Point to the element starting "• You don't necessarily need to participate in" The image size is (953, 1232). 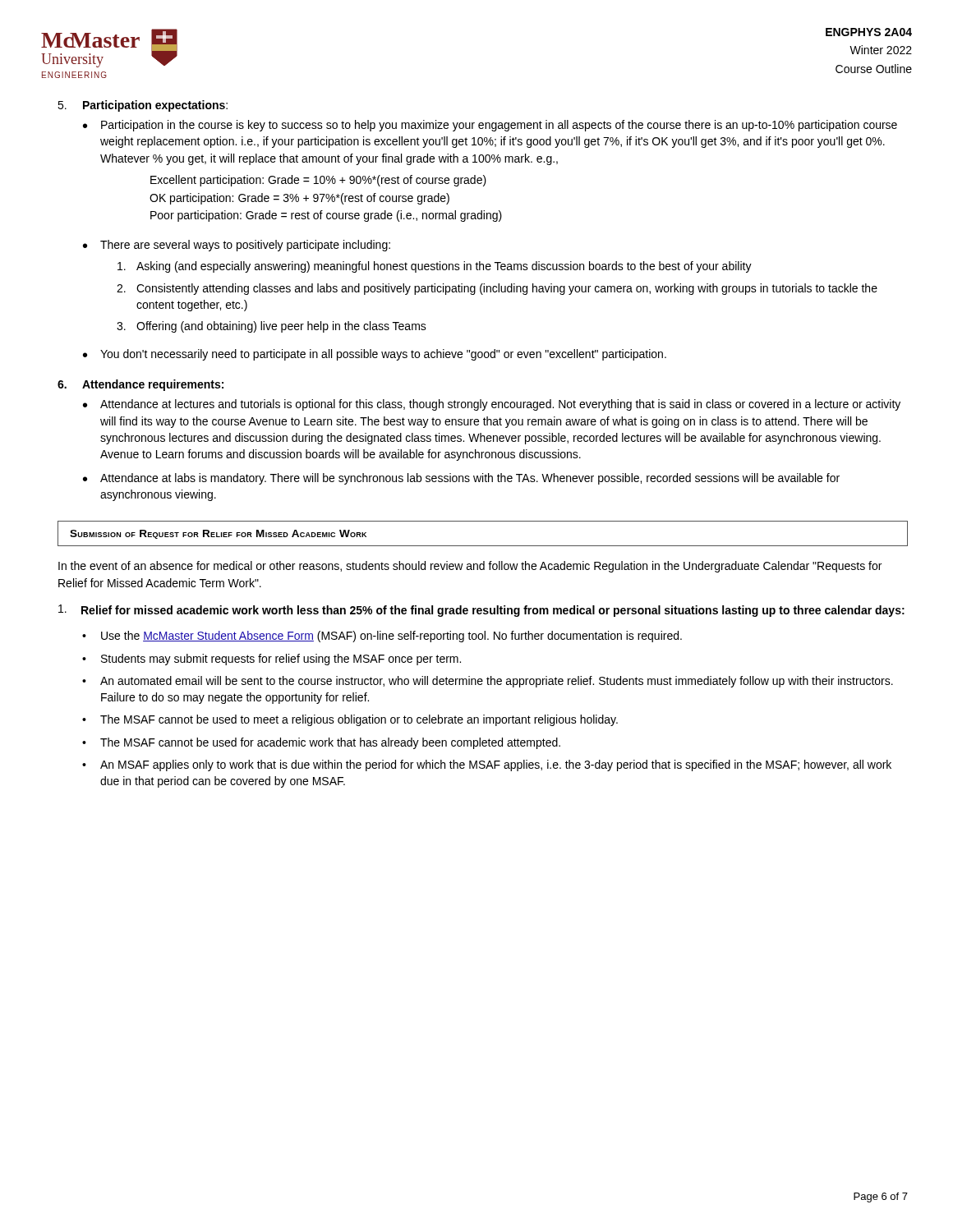[495, 355]
